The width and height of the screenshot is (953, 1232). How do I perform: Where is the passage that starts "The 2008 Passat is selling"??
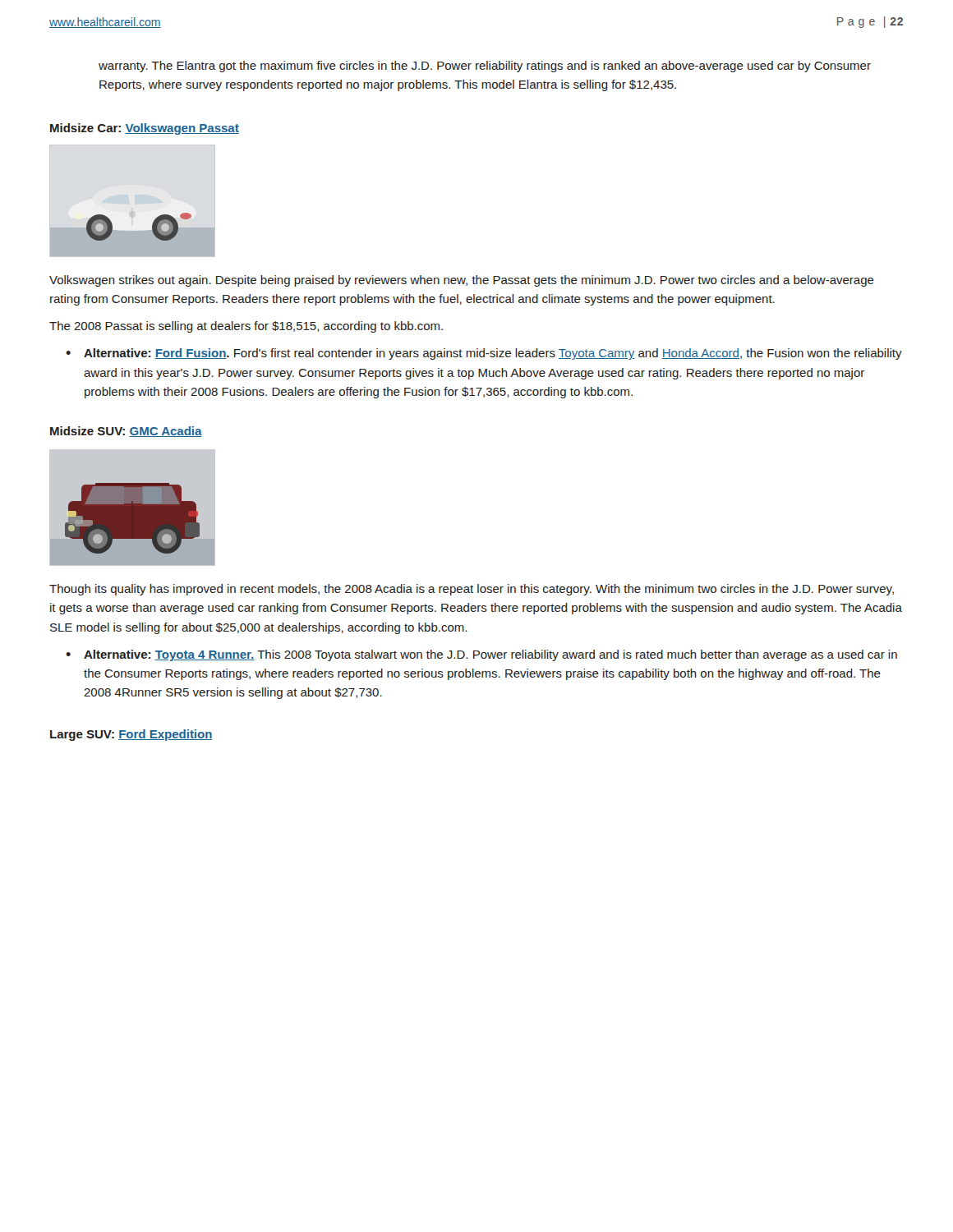coord(247,326)
